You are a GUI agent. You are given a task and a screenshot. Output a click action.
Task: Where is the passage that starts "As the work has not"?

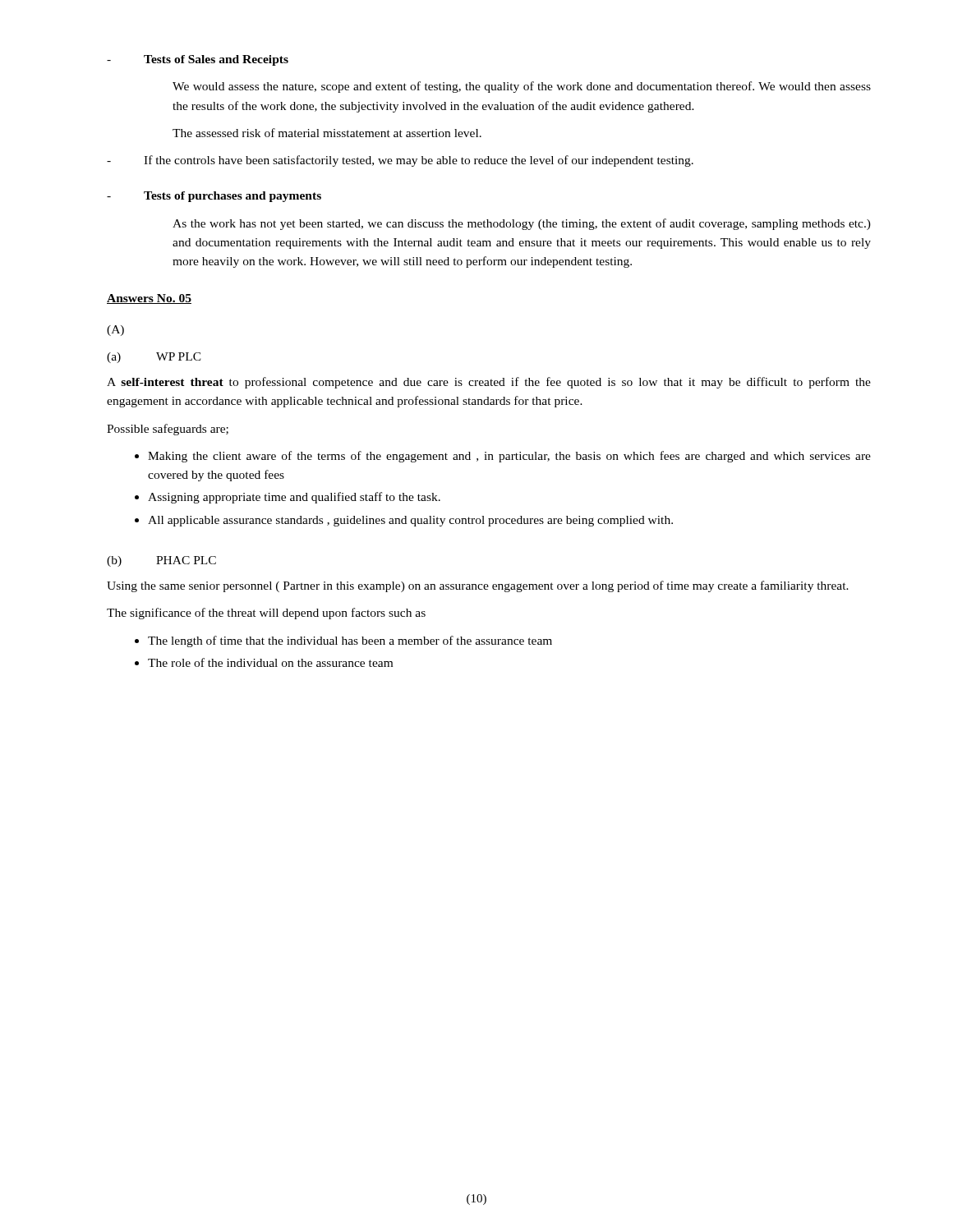[522, 242]
